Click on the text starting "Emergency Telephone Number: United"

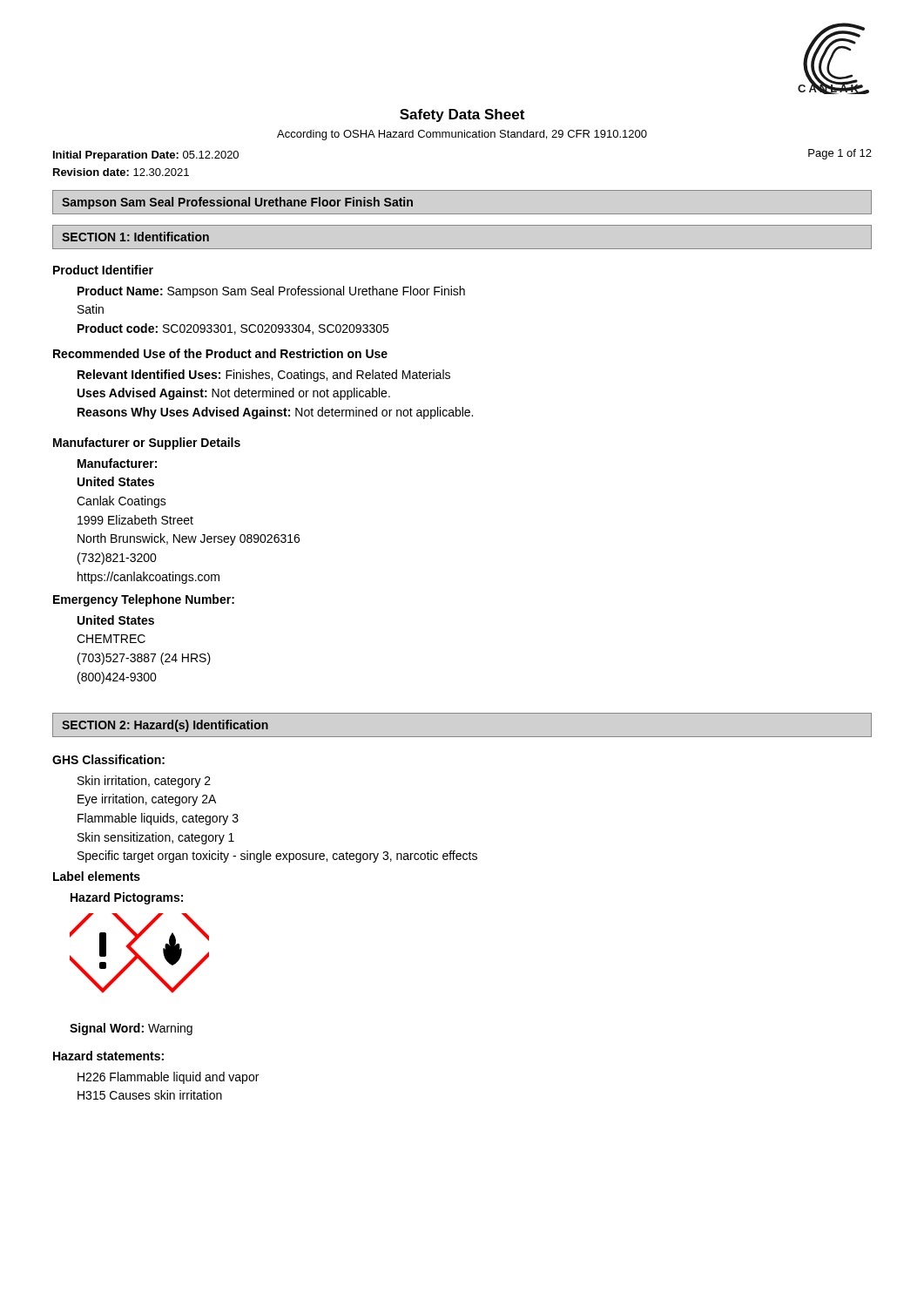[x=144, y=600]
